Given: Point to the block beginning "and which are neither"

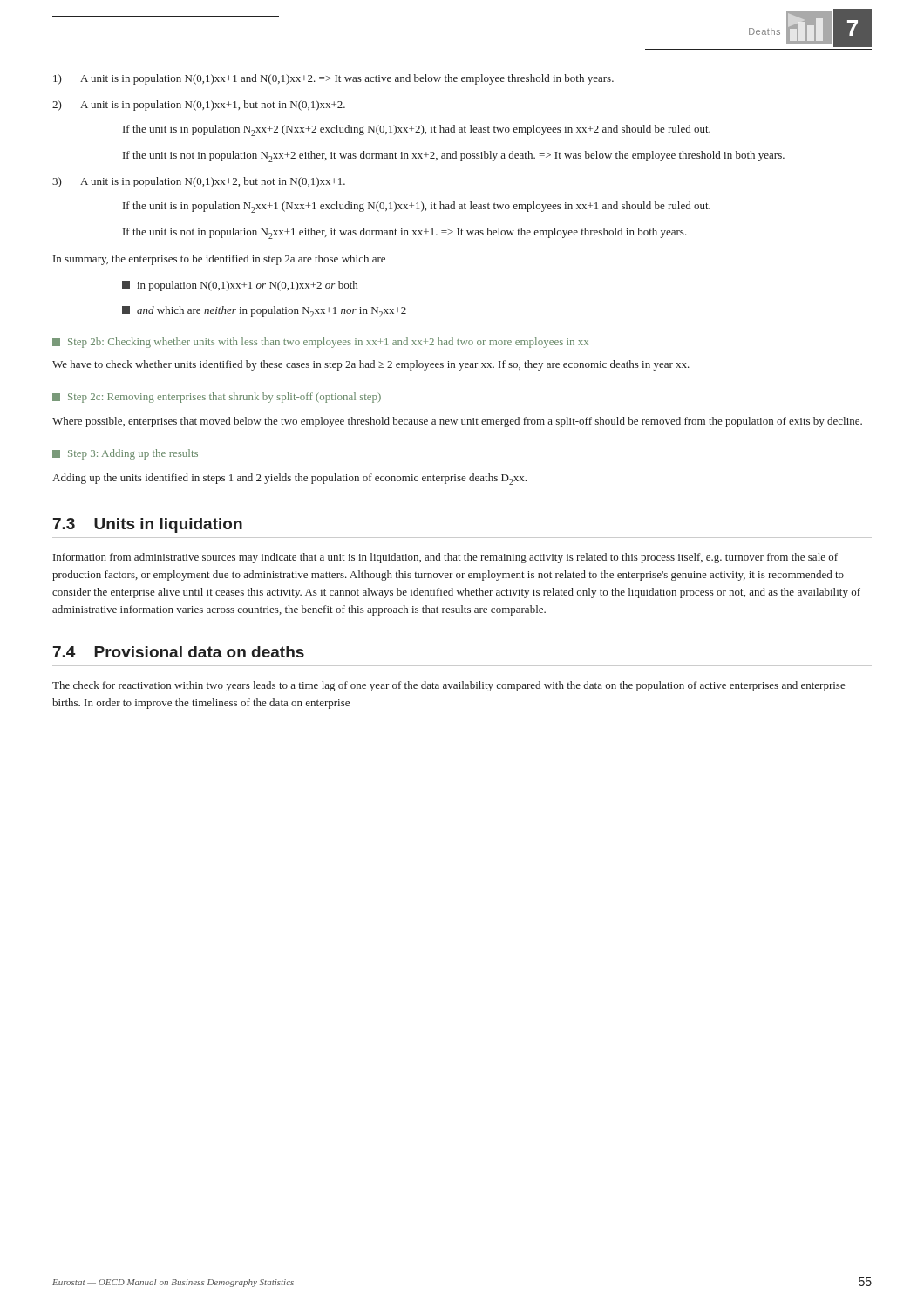Looking at the screenshot, I should (x=264, y=312).
